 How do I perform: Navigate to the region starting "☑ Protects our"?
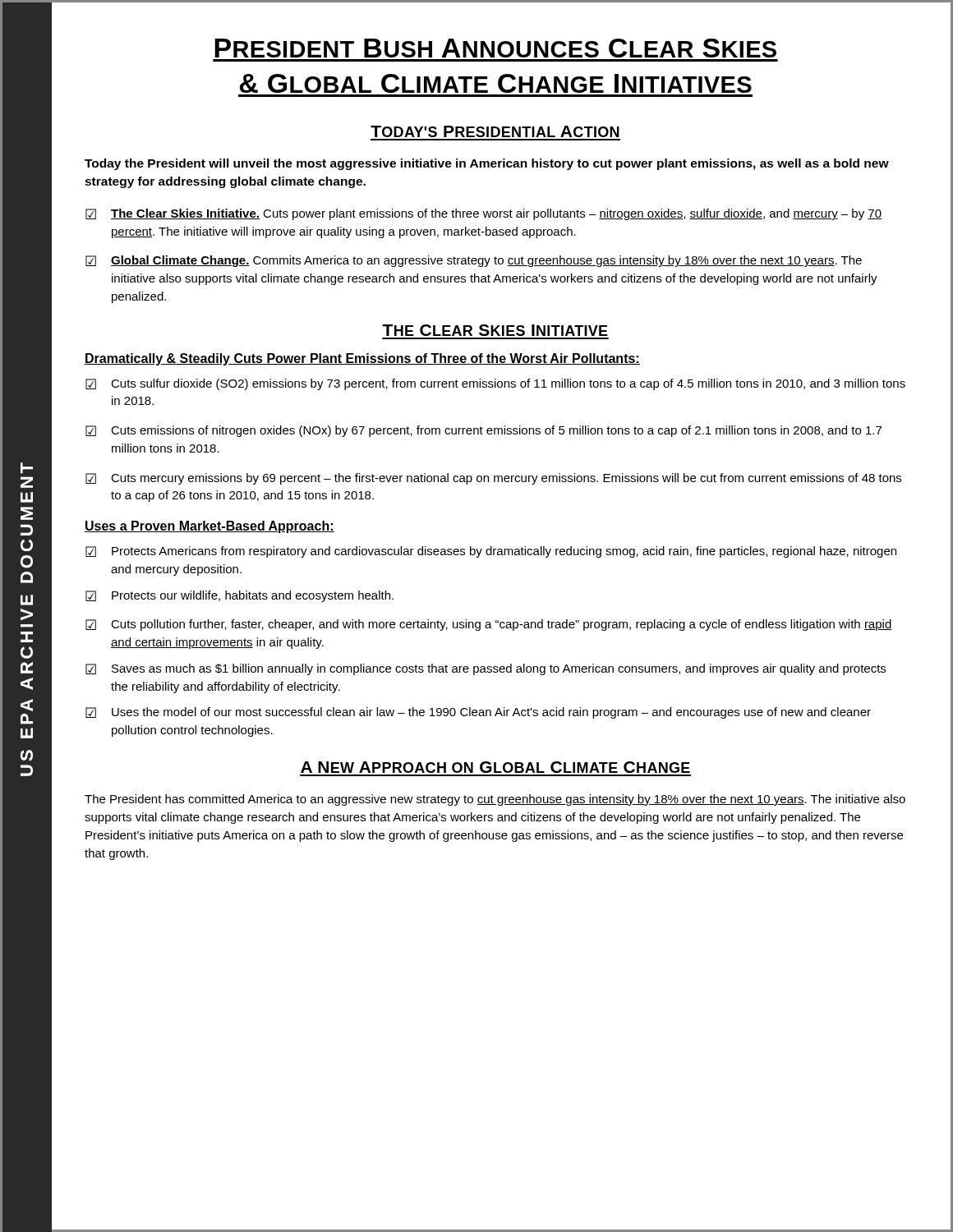(240, 597)
